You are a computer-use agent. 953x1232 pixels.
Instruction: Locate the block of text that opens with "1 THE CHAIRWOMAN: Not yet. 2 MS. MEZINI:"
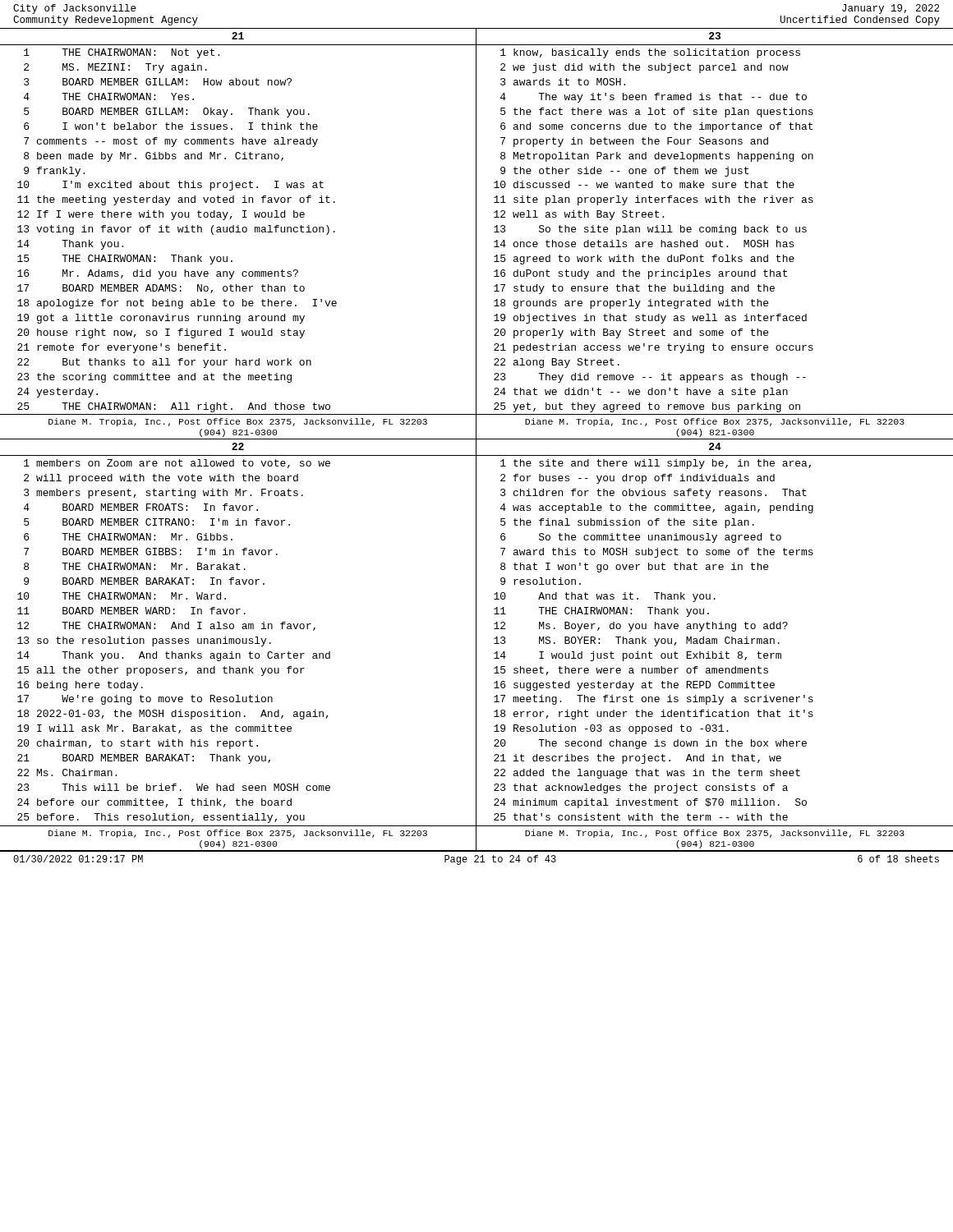238,230
